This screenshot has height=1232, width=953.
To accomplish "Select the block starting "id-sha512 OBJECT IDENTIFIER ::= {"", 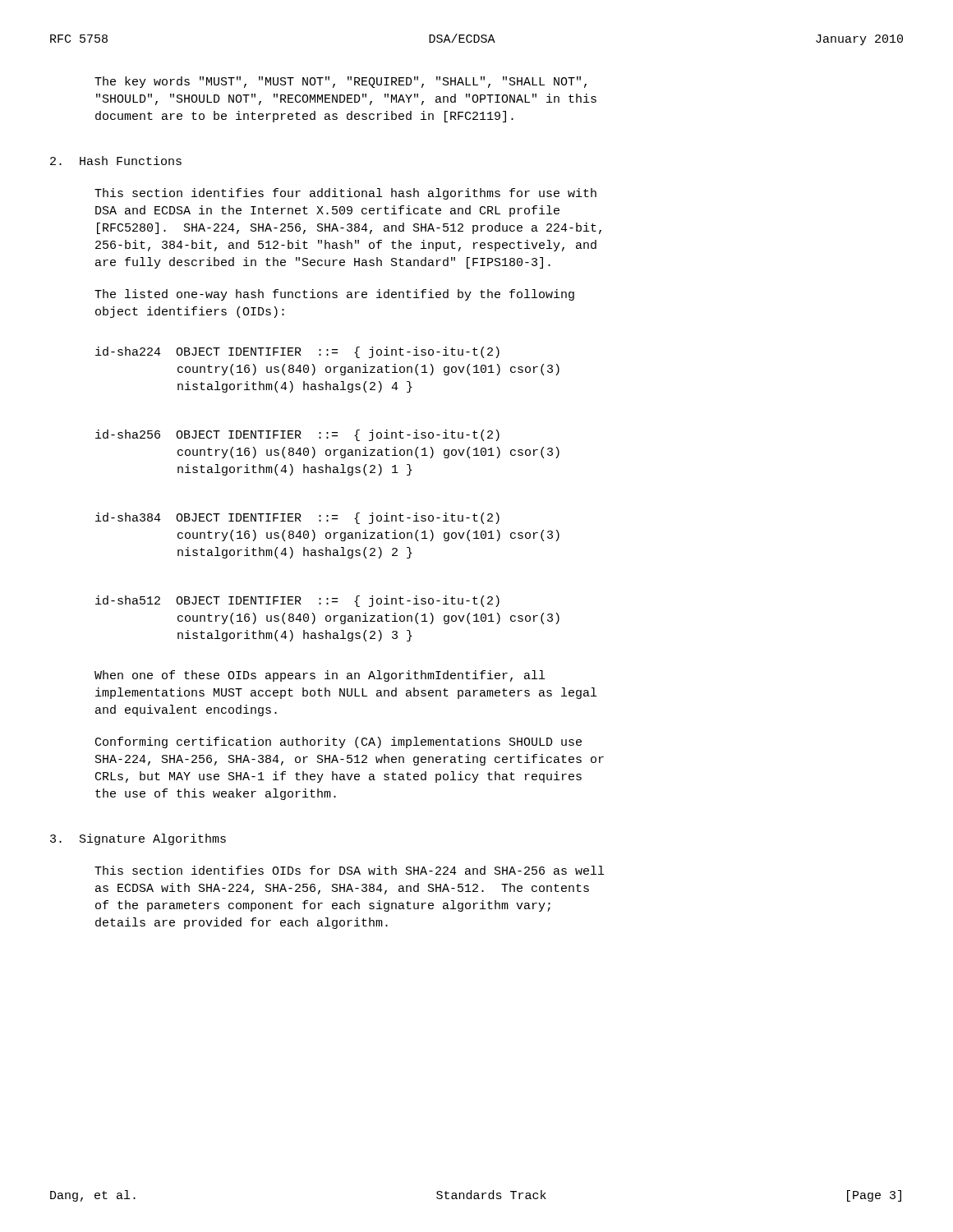I will tap(328, 619).
